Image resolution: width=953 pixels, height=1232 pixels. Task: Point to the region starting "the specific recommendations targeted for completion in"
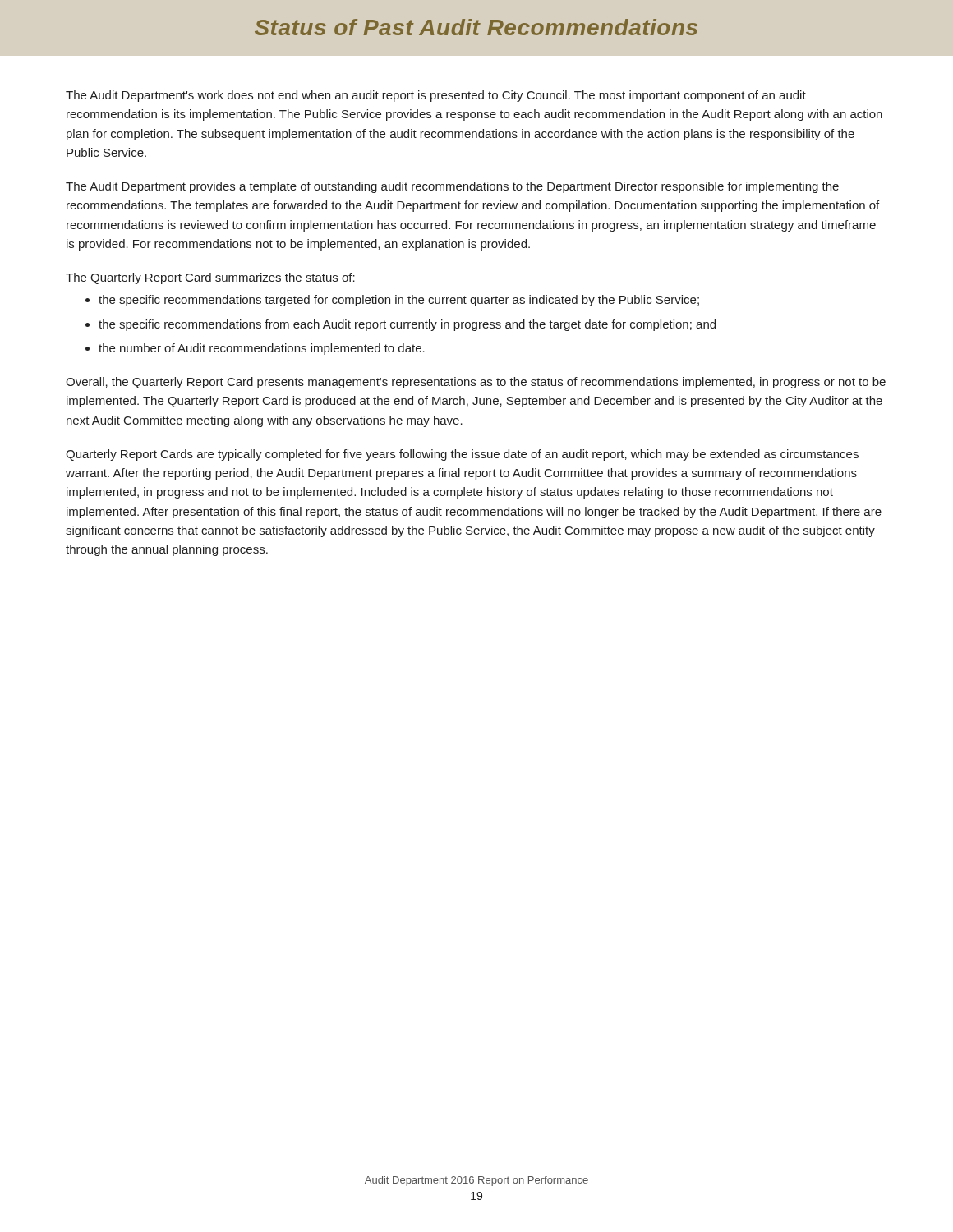[x=399, y=300]
